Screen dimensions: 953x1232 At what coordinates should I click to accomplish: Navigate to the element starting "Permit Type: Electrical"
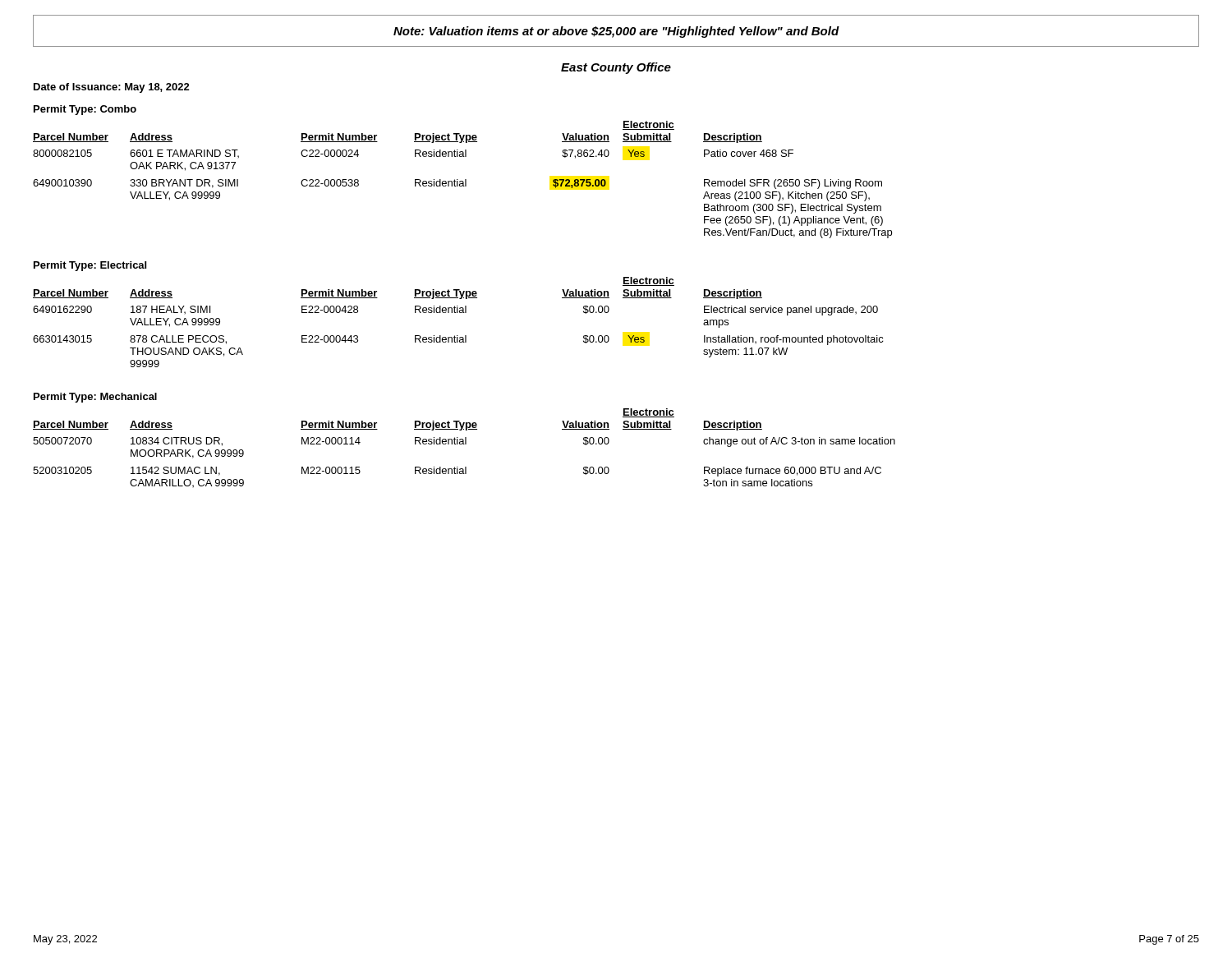(90, 265)
